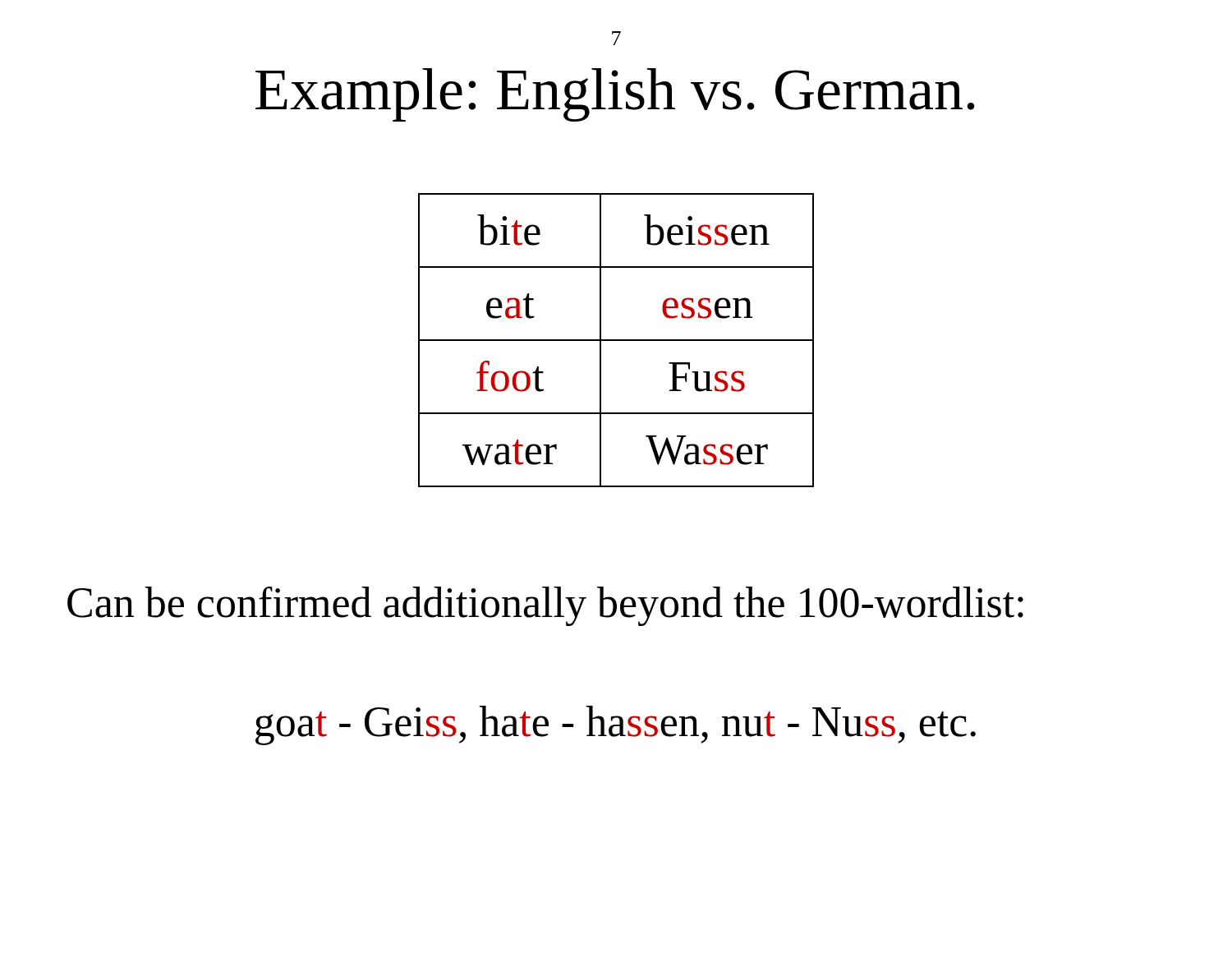The width and height of the screenshot is (1232, 953).
Task: Point to the block beginning "Can be confirmed"
Action: tap(616, 603)
